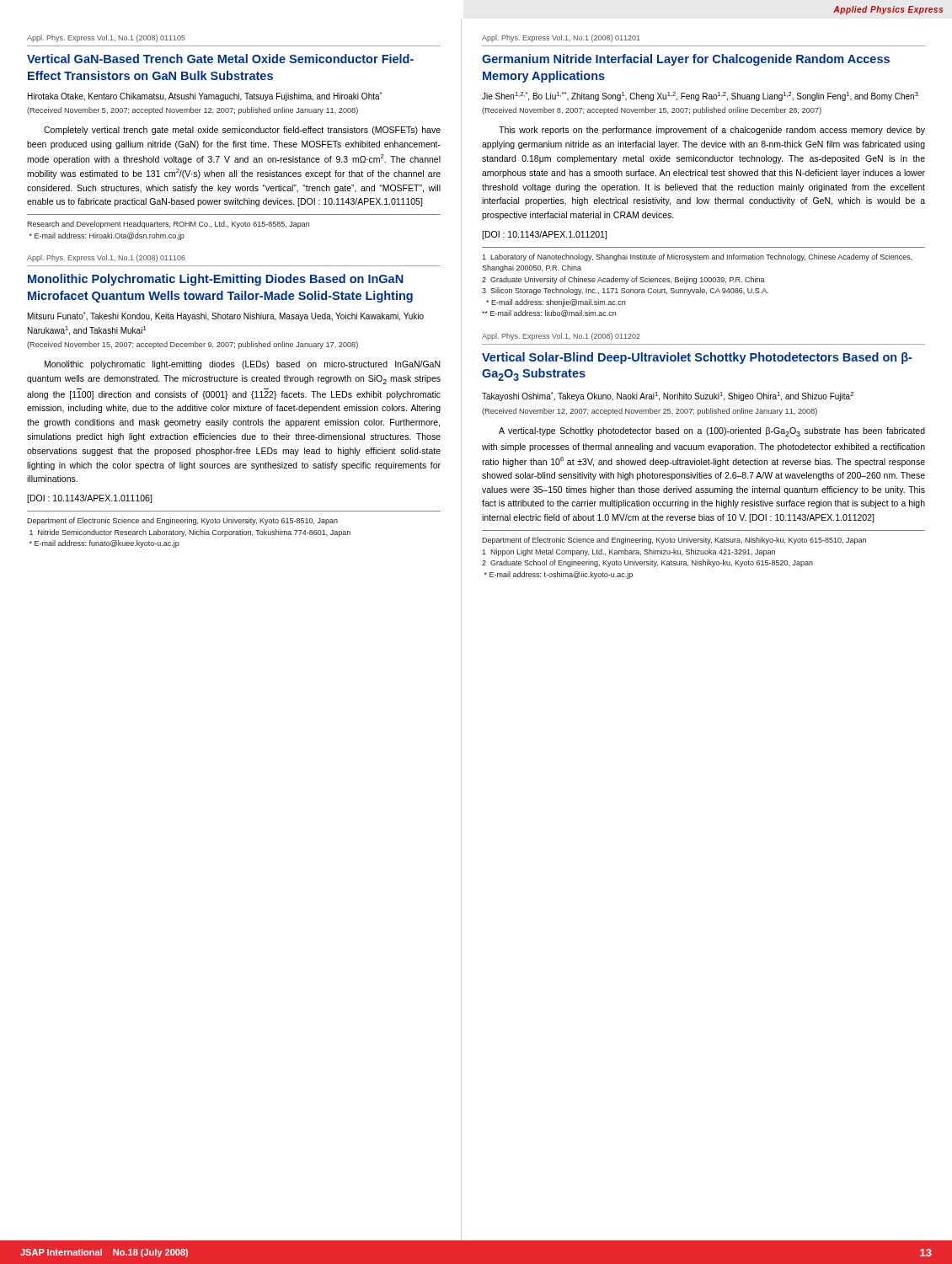Locate the block of text that opens with "Jie Shen1,2,*, Bo Liu1,**,"
Image resolution: width=952 pixels, height=1264 pixels.
700,96
